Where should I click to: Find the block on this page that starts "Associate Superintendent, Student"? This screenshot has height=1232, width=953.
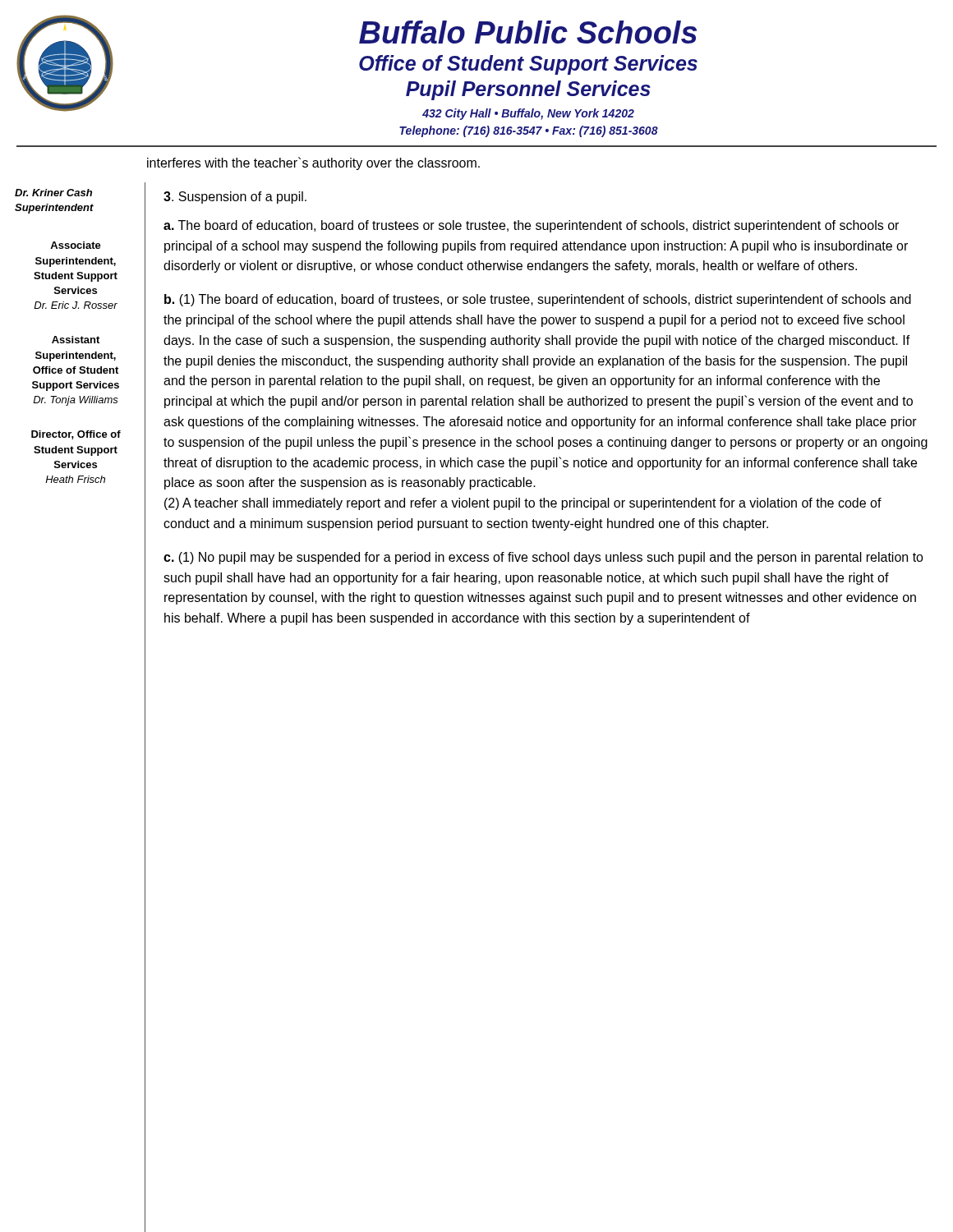[76, 276]
